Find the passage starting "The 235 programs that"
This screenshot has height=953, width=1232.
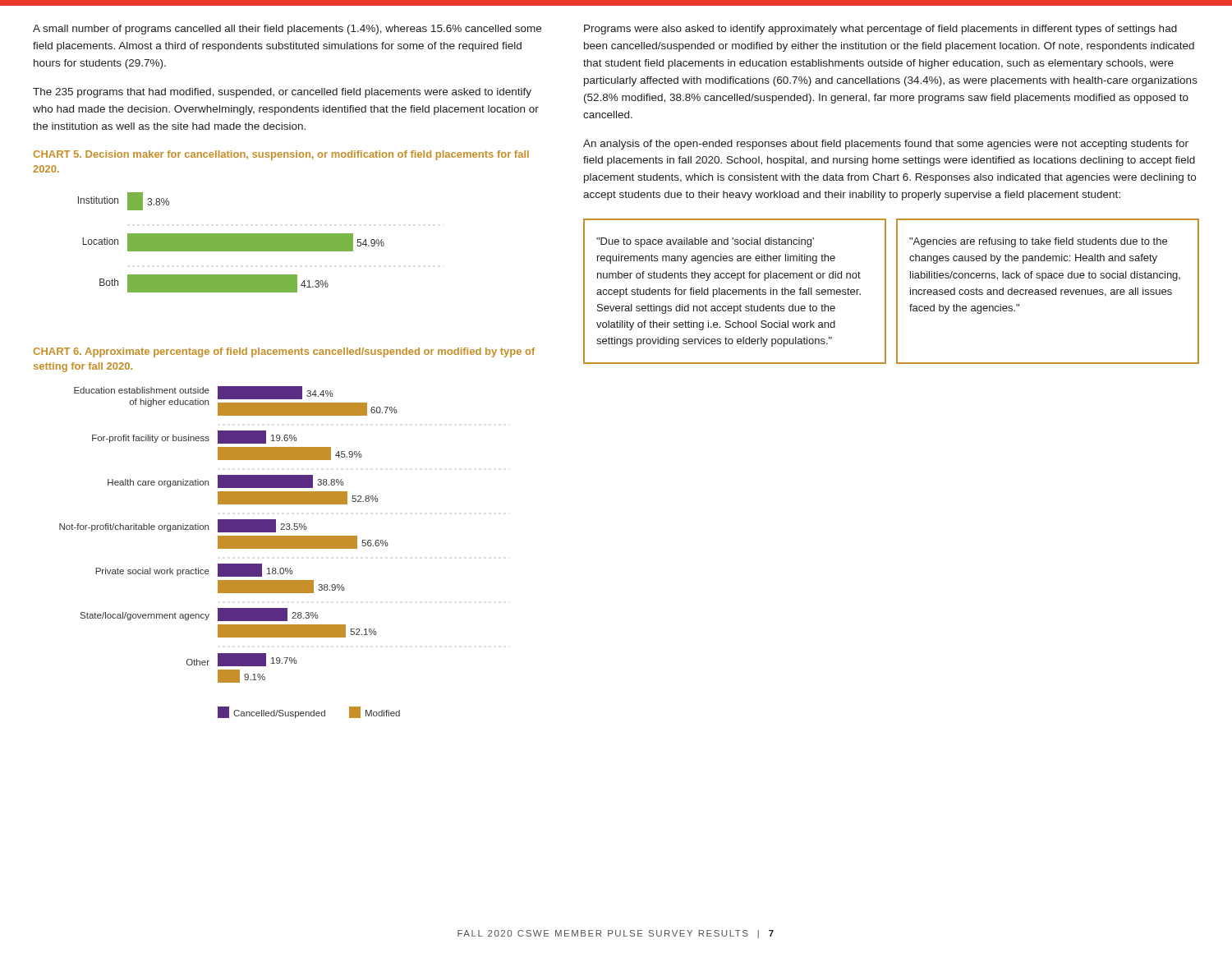(x=286, y=109)
